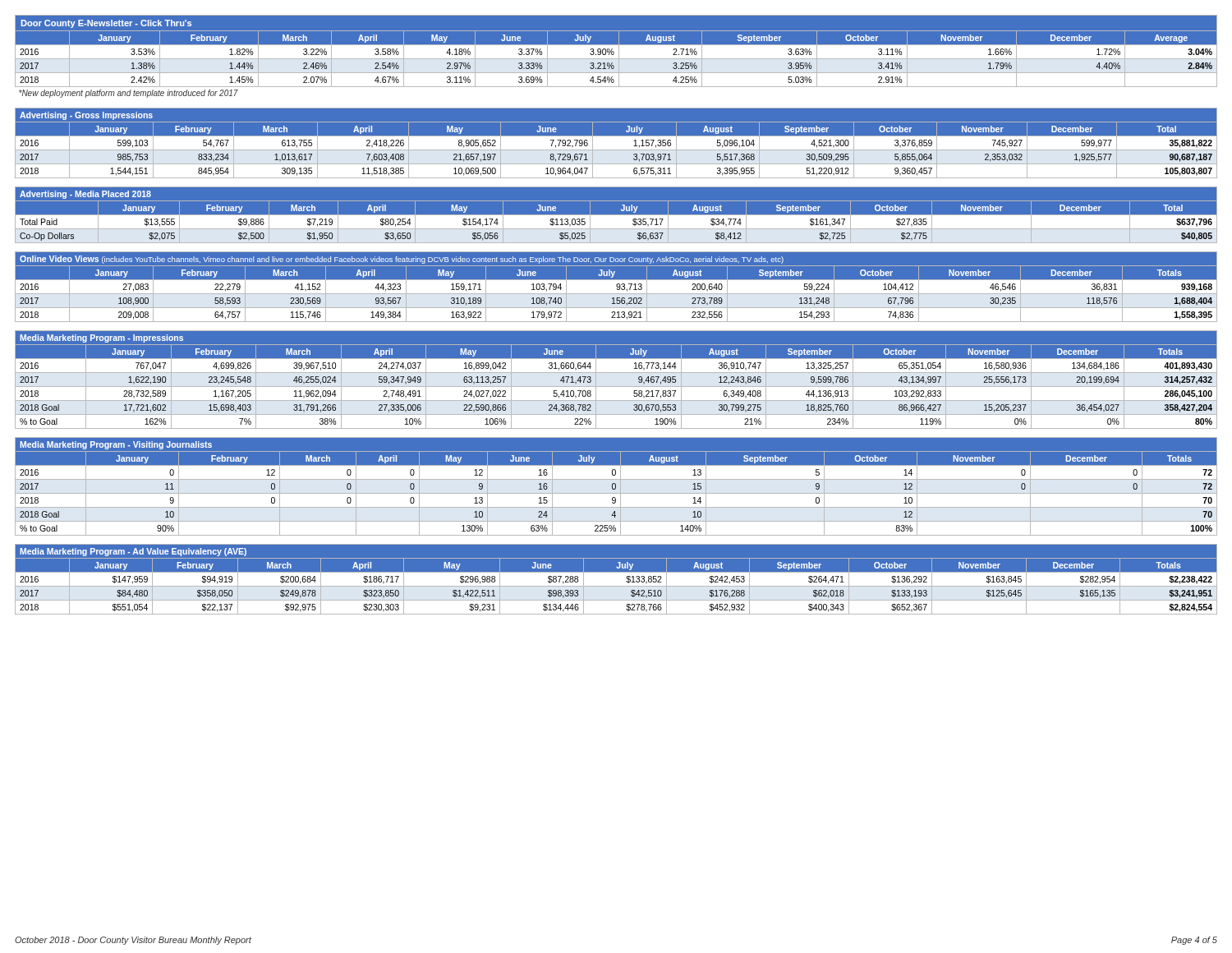
Task: Find the table that mentions "Door County E-Newsletter"
Action: point(616,57)
